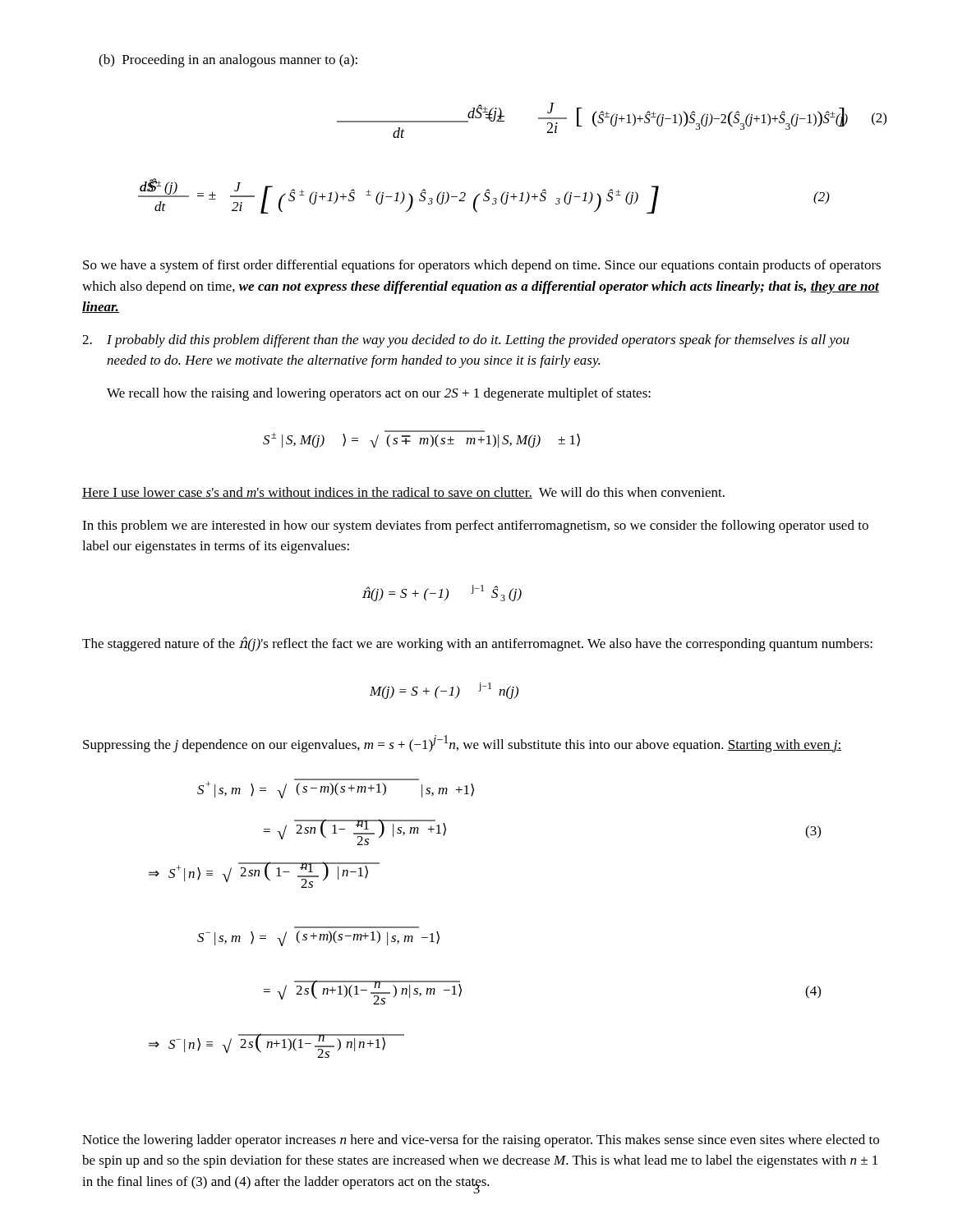Point to the region starting "In this problem"

[x=475, y=535]
